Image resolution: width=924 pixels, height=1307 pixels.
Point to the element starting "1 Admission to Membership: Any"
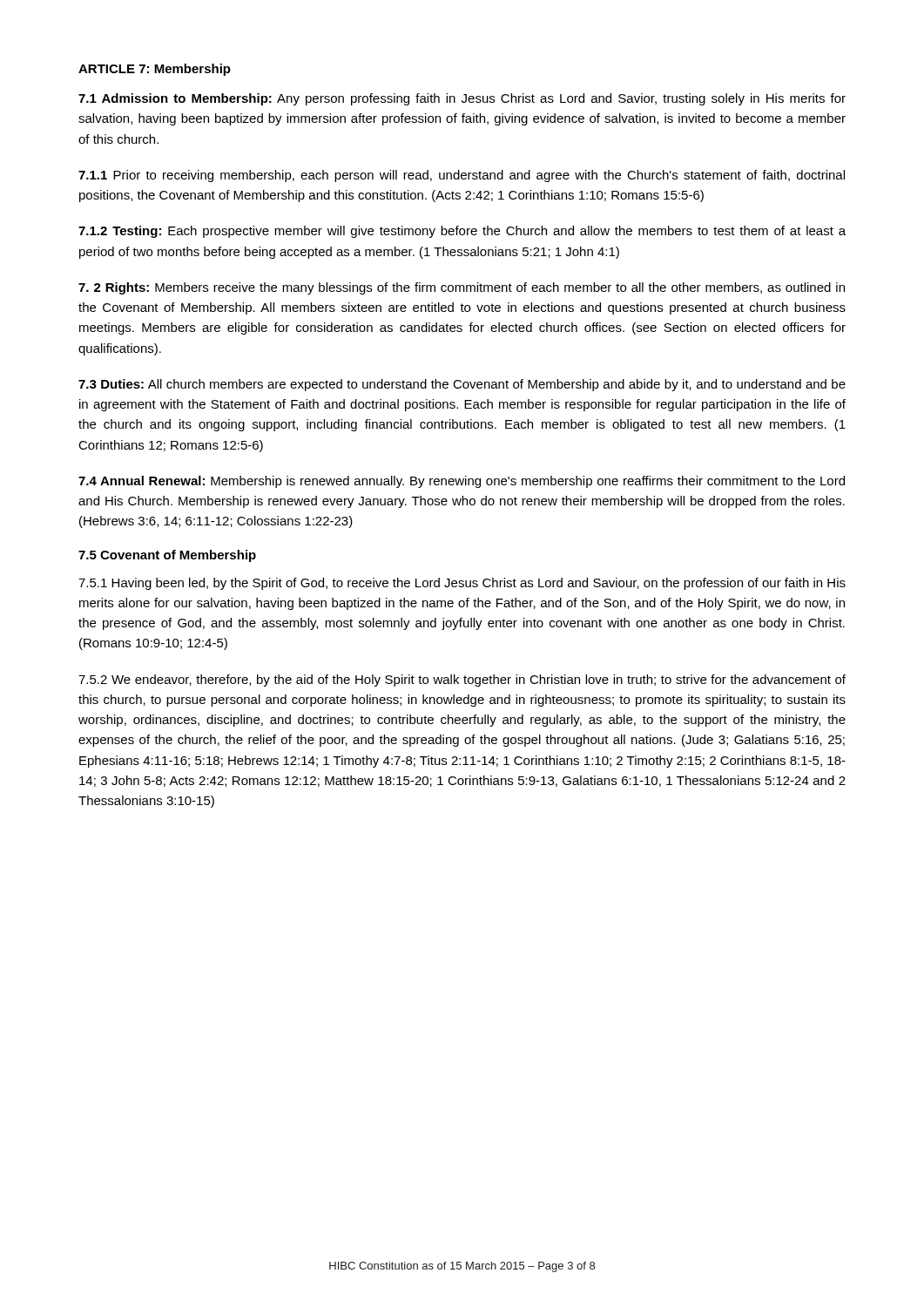462,118
